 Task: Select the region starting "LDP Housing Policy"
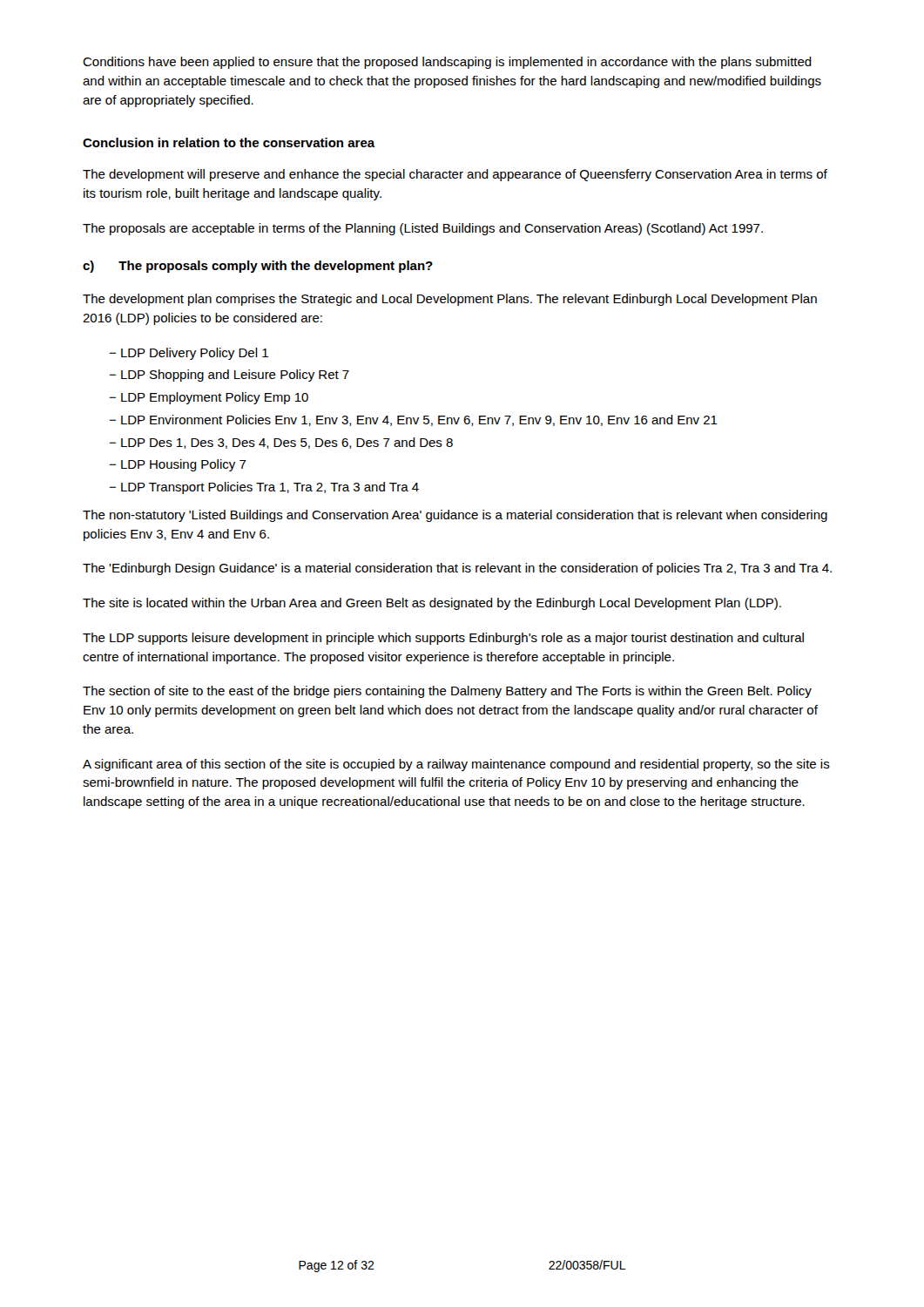[x=183, y=464]
